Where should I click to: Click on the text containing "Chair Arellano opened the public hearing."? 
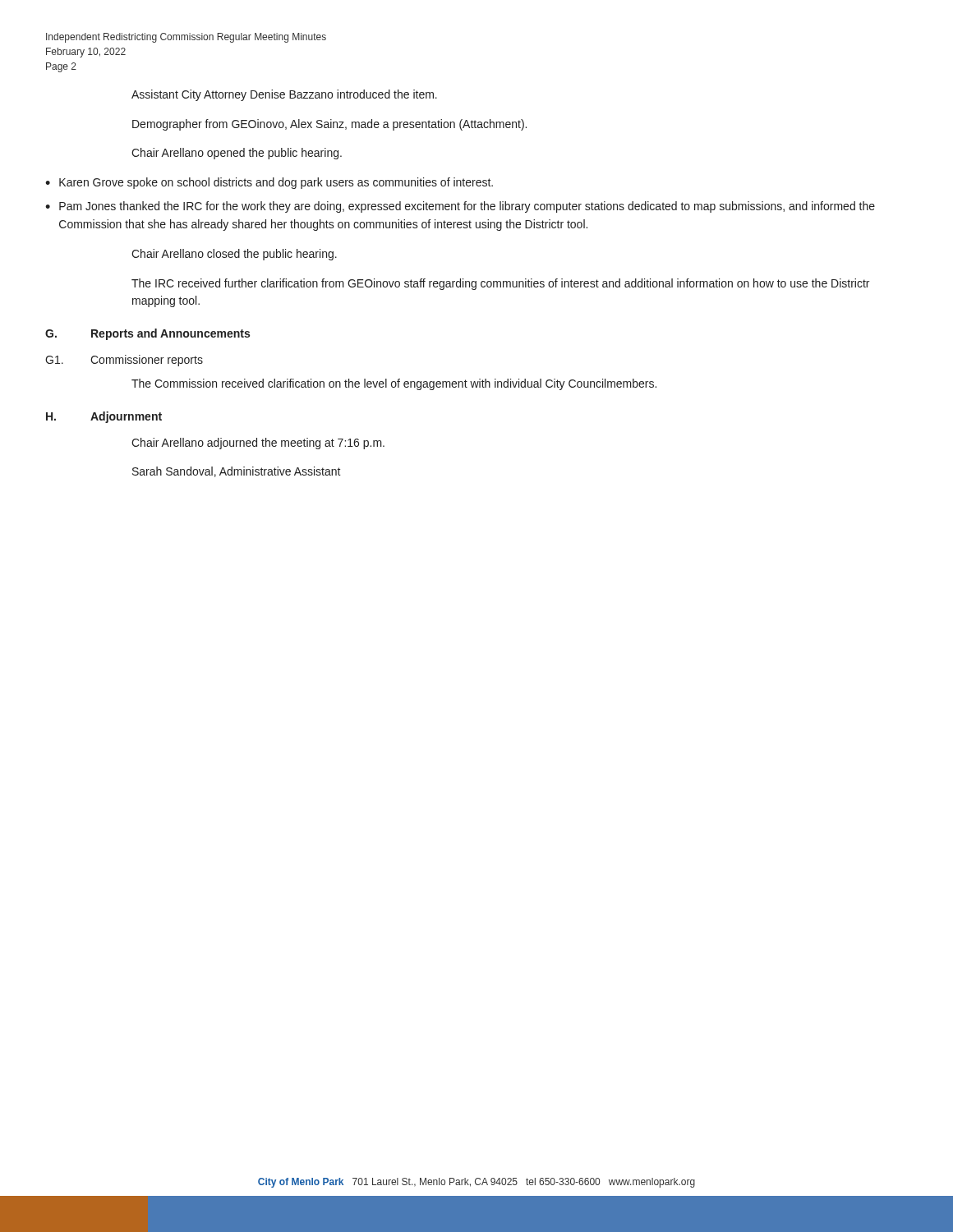pyautogui.click(x=237, y=153)
